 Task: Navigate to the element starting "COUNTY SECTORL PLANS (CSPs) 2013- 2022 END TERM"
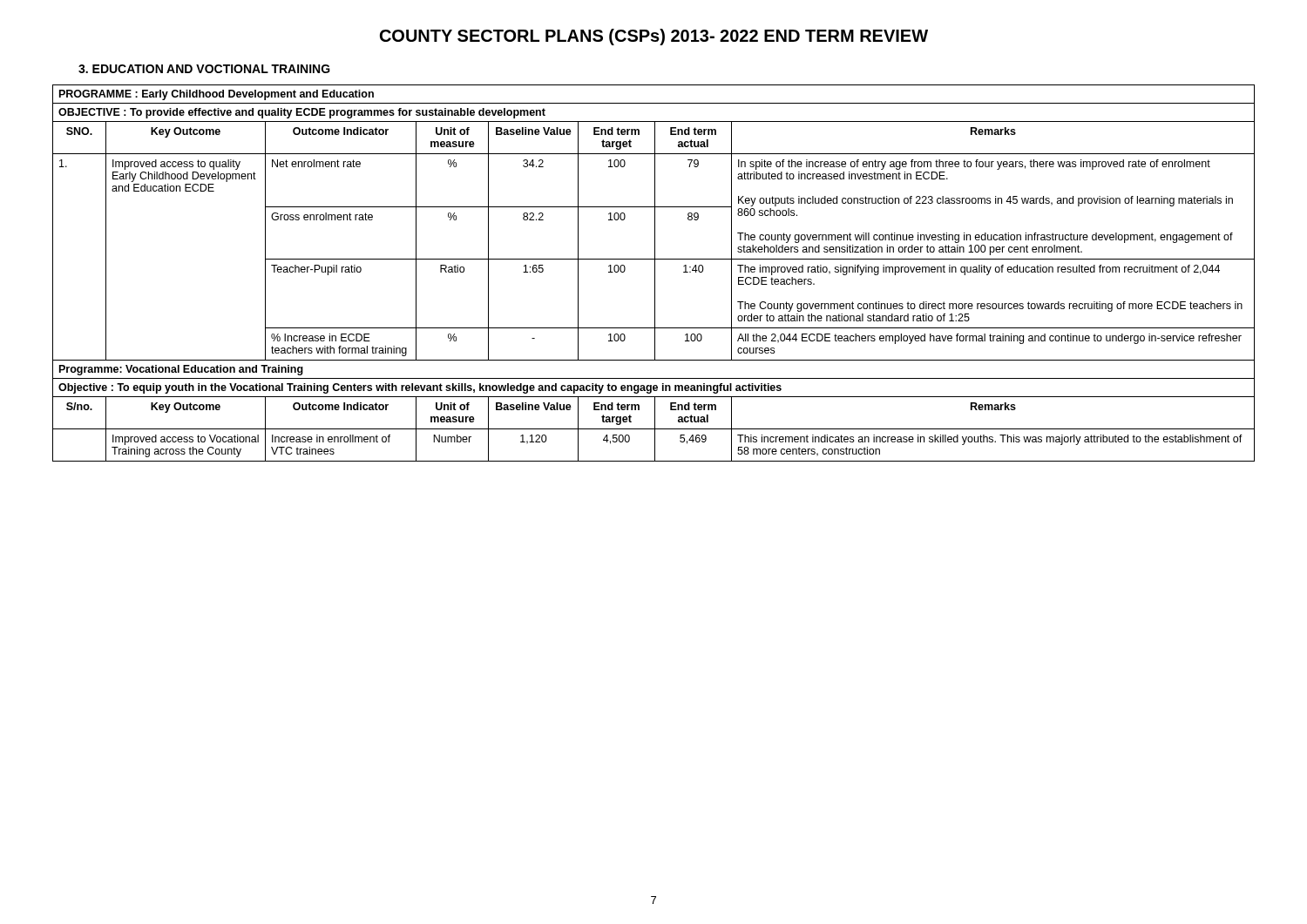click(x=654, y=36)
